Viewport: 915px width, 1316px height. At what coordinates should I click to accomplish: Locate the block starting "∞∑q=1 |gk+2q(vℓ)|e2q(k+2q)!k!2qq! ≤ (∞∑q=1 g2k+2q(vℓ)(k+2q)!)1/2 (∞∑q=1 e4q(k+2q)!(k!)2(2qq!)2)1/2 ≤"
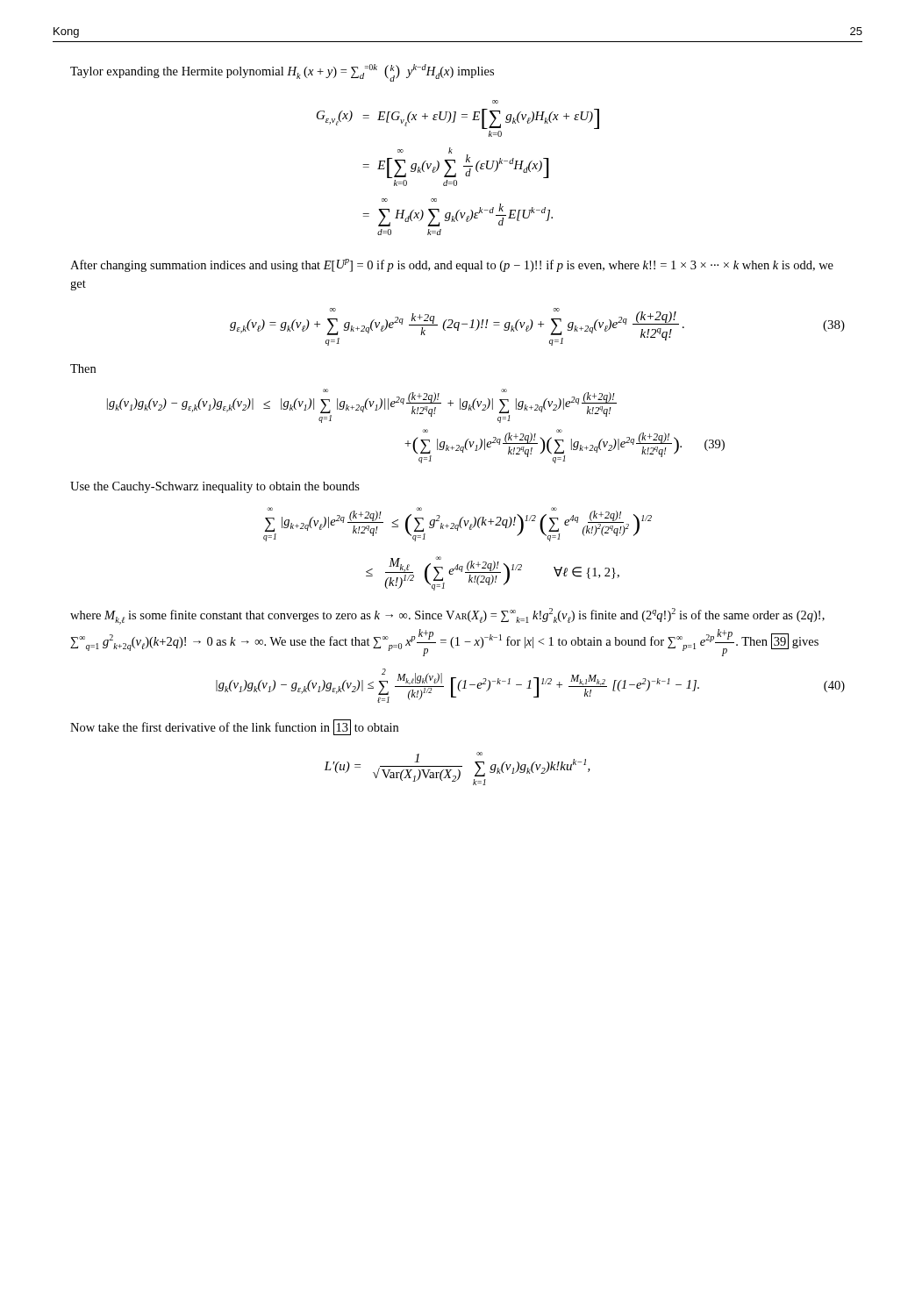tap(458, 548)
